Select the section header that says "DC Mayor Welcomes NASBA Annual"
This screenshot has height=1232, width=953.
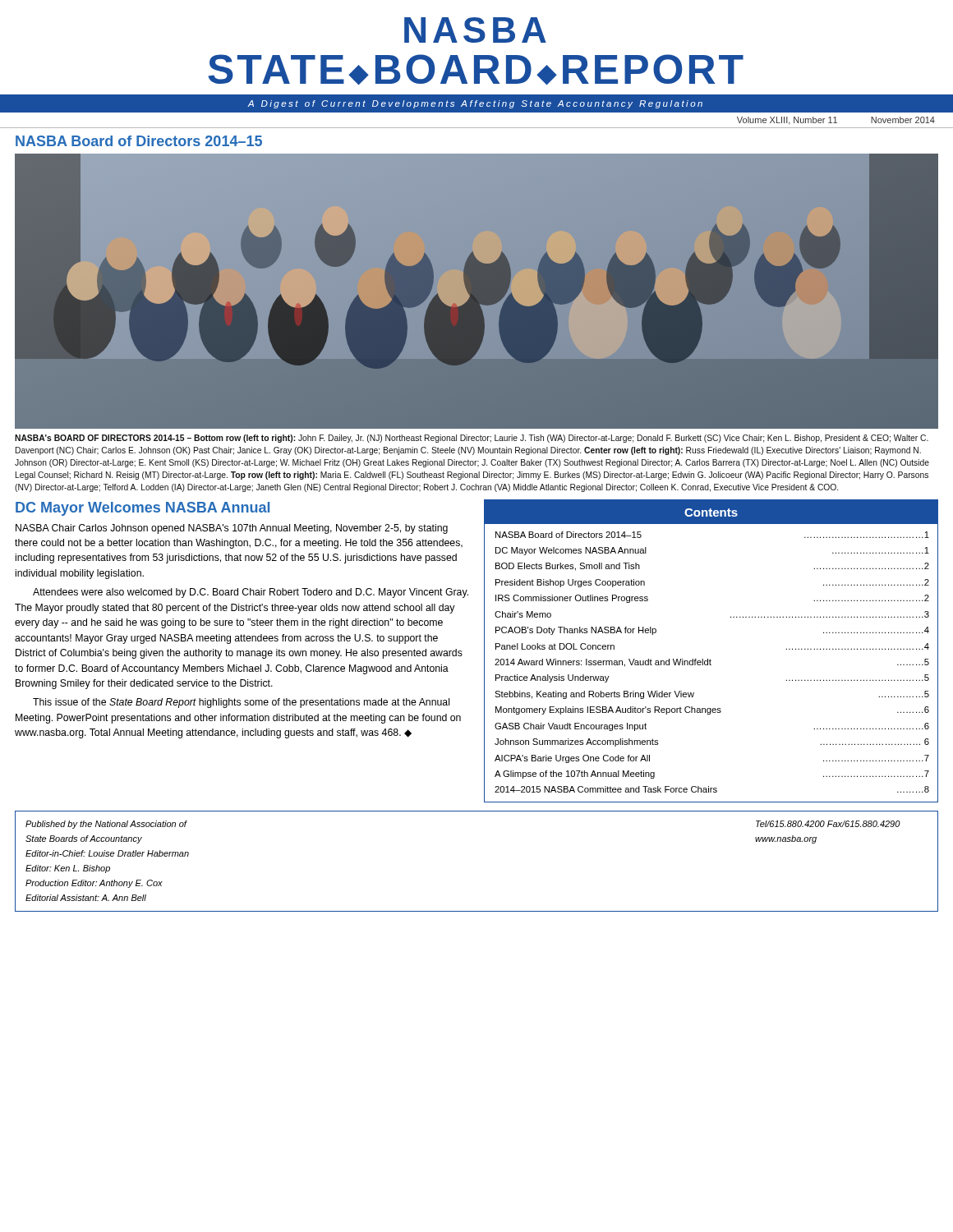click(143, 507)
